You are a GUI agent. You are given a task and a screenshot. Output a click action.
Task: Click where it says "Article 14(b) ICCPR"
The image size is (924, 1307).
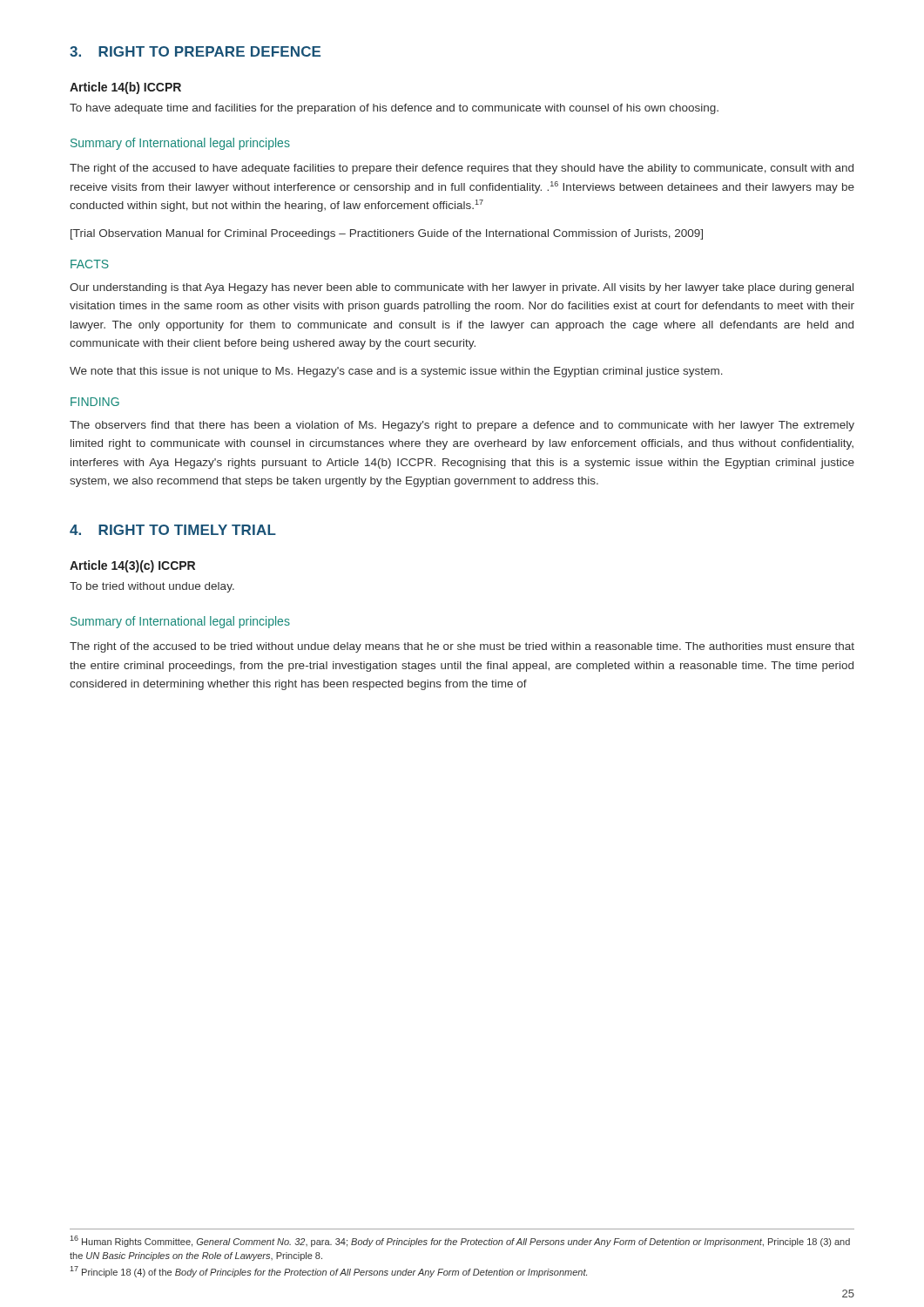[x=125, y=88]
